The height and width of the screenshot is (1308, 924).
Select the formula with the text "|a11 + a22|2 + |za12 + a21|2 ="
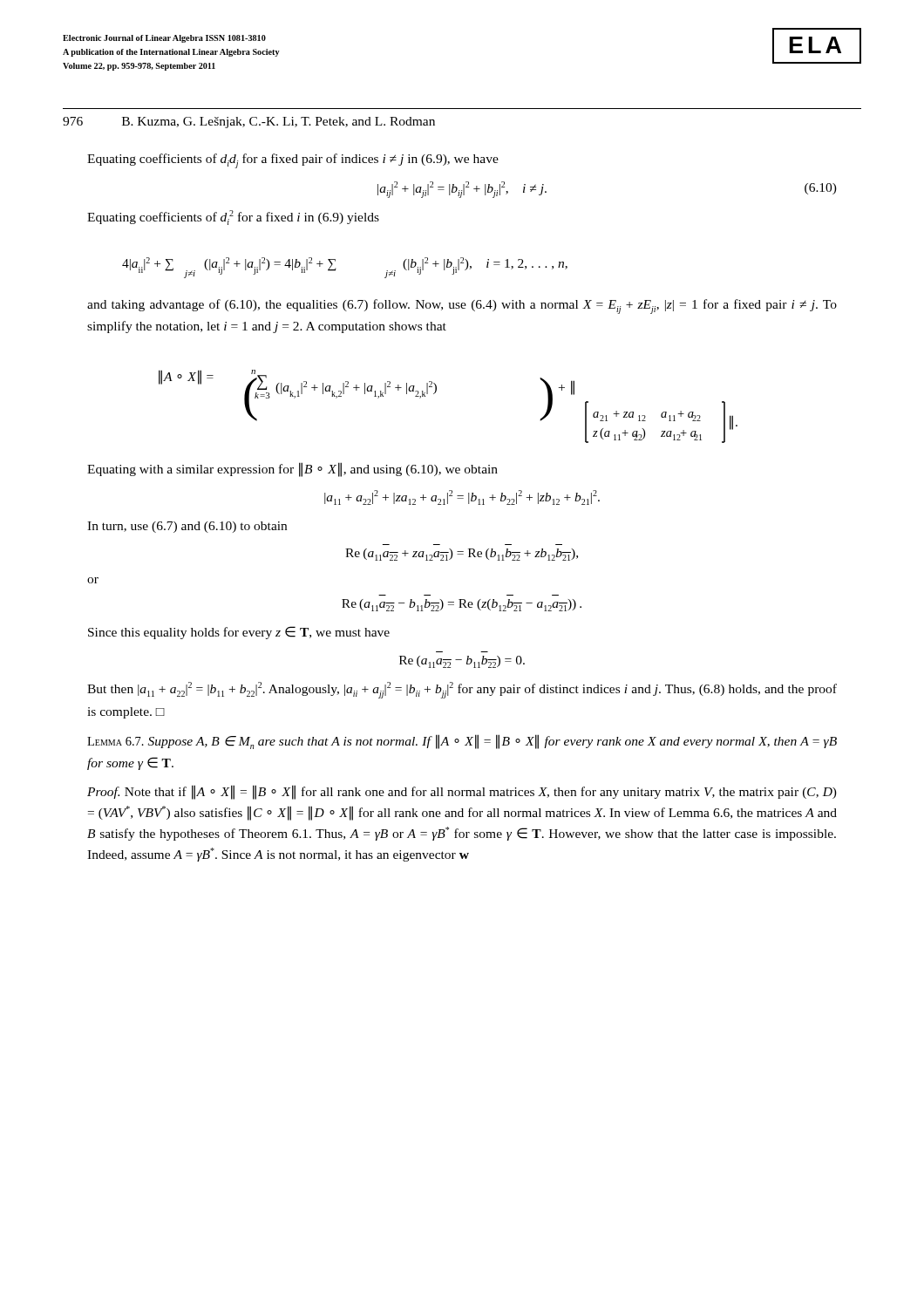tap(462, 497)
